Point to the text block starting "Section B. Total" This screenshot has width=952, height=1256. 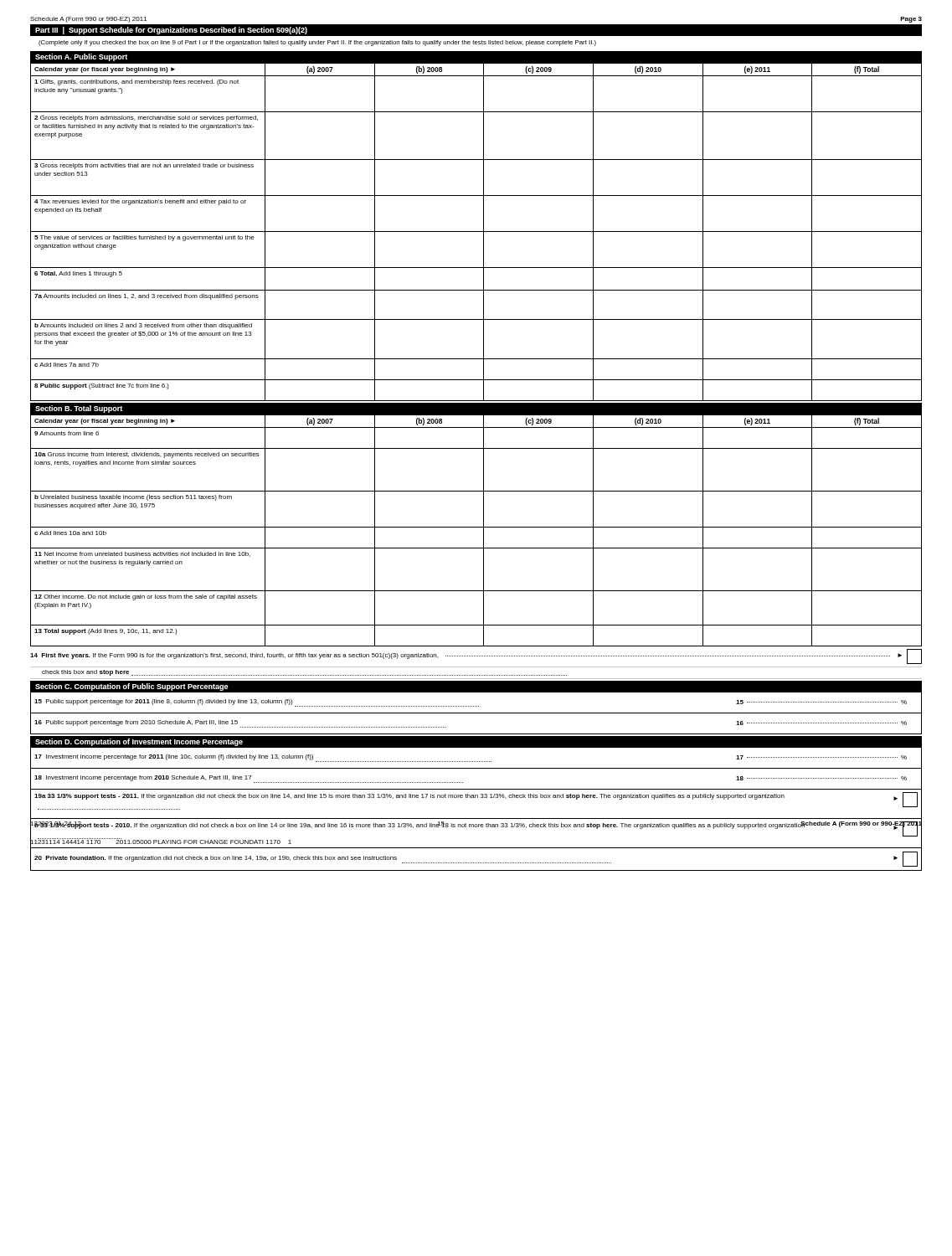79,408
